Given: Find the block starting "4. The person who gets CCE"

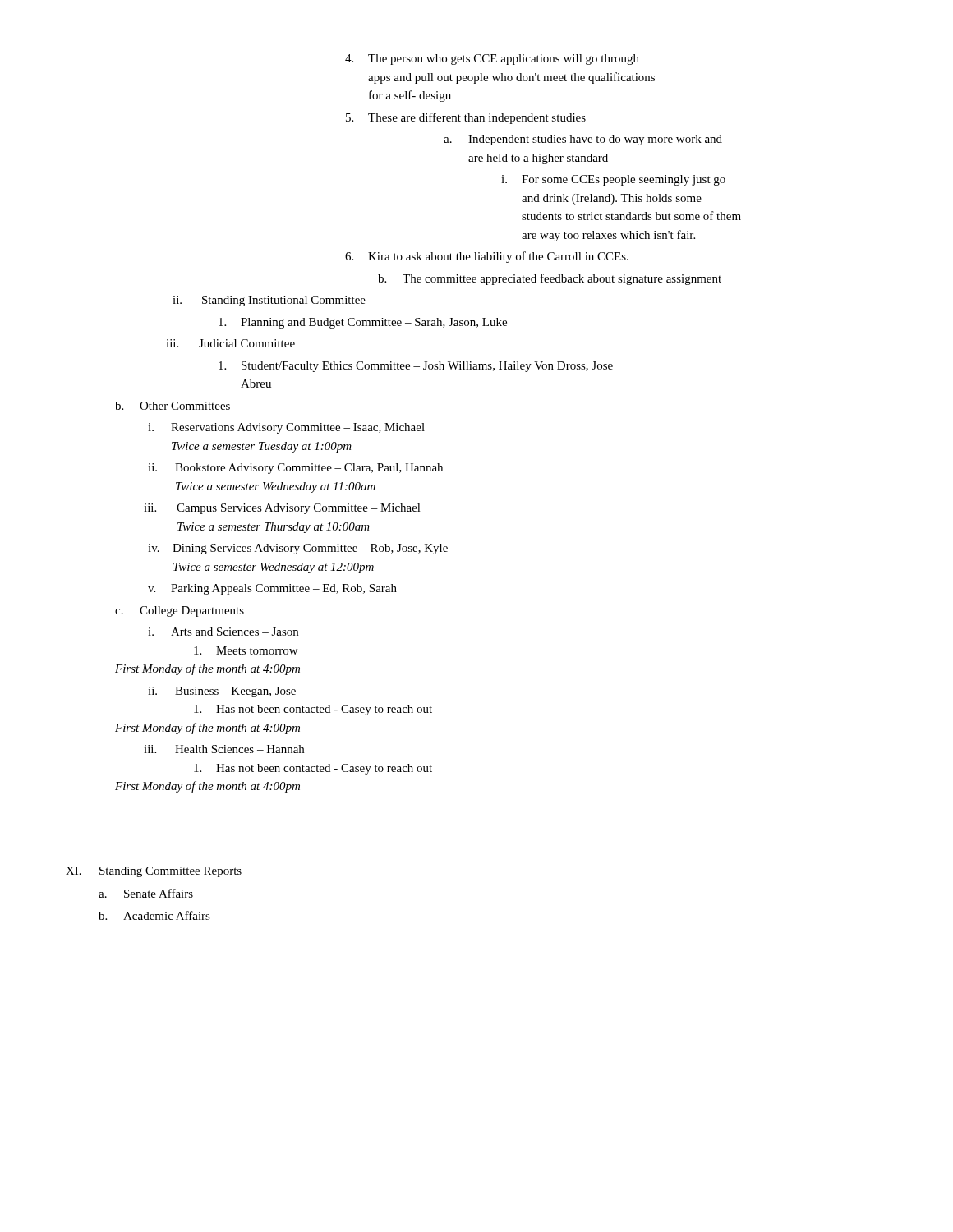Looking at the screenshot, I should click(x=500, y=77).
